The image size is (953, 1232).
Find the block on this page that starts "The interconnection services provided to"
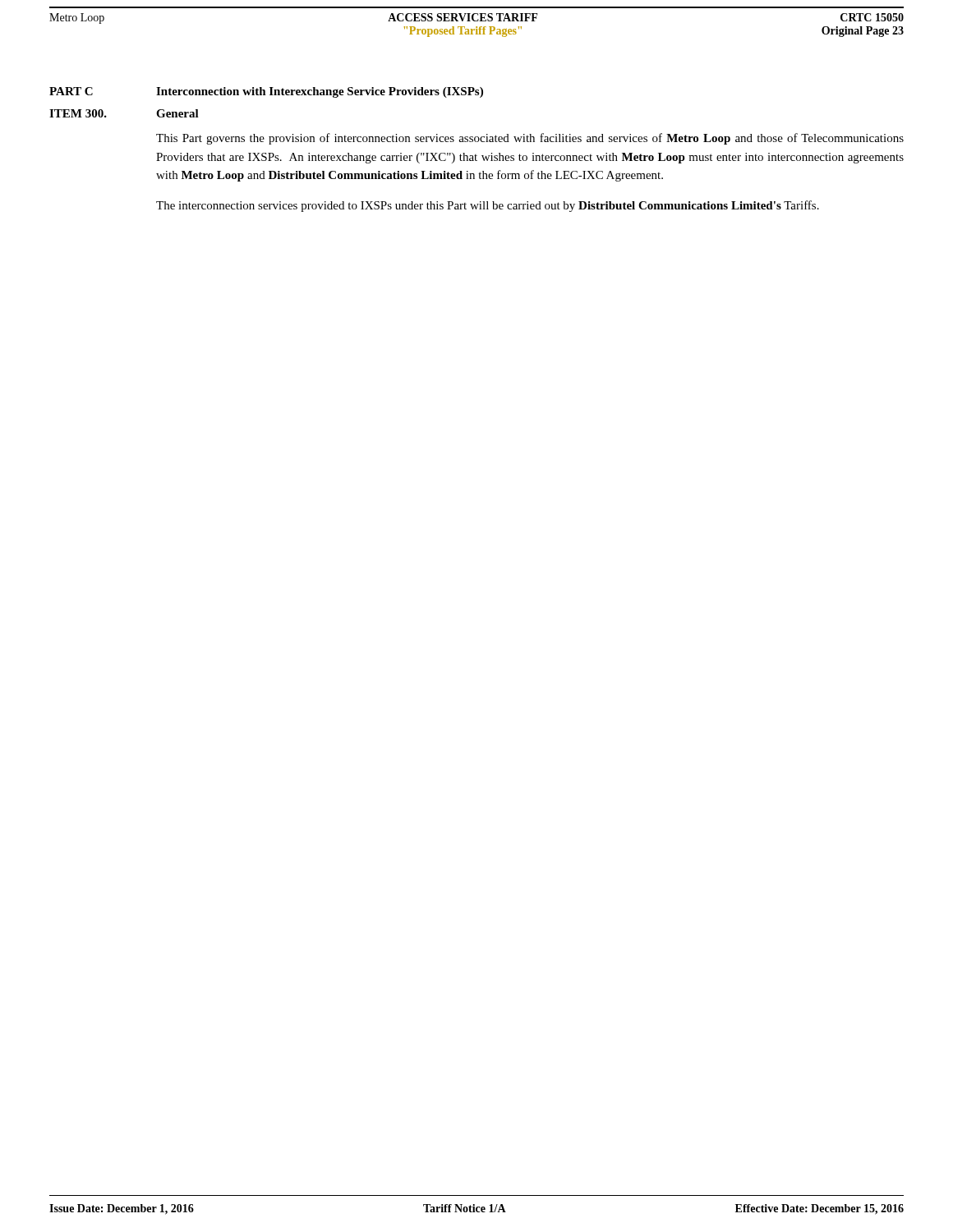pos(488,205)
